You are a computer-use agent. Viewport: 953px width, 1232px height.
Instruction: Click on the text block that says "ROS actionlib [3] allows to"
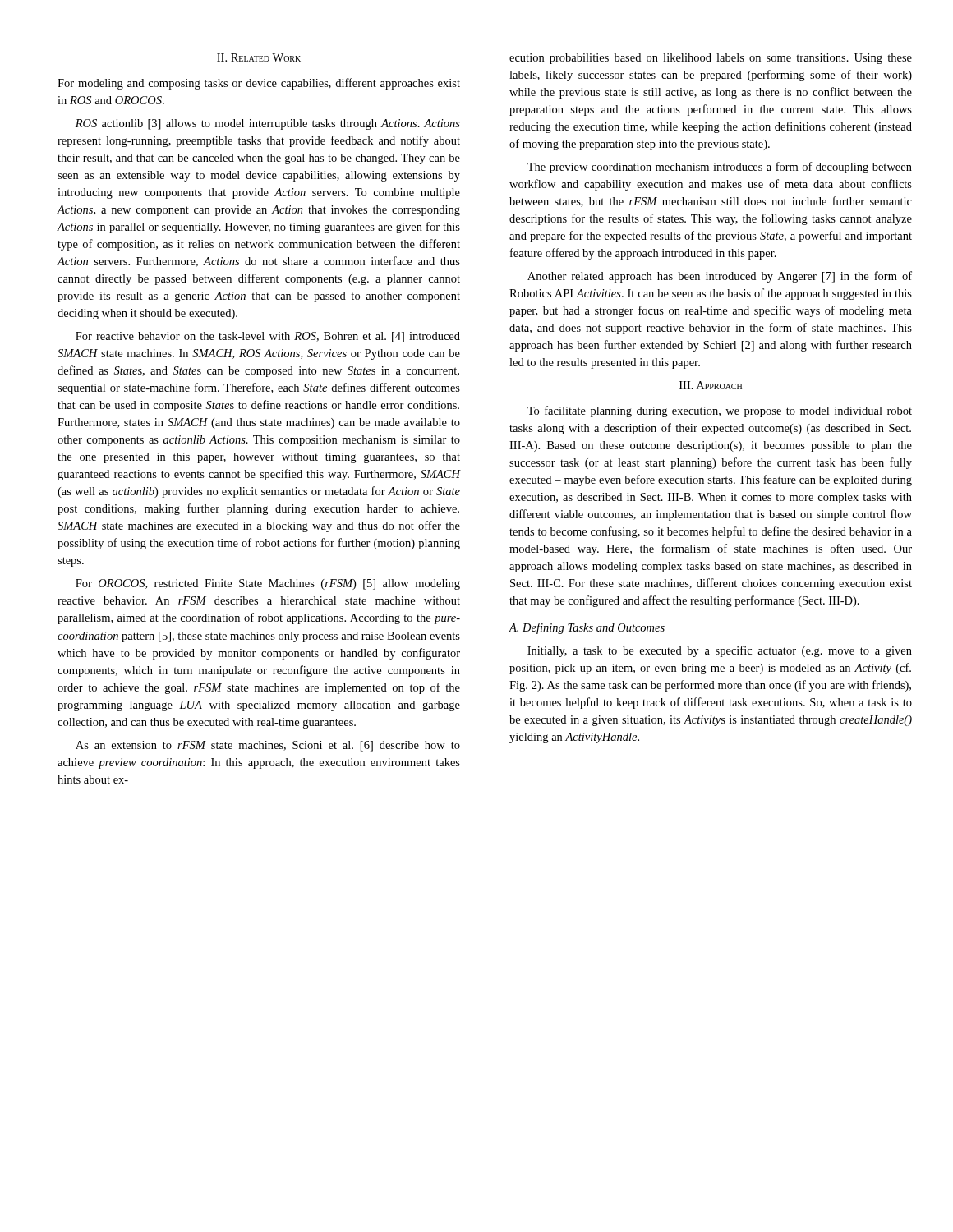pyautogui.click(x=259, y=219)
